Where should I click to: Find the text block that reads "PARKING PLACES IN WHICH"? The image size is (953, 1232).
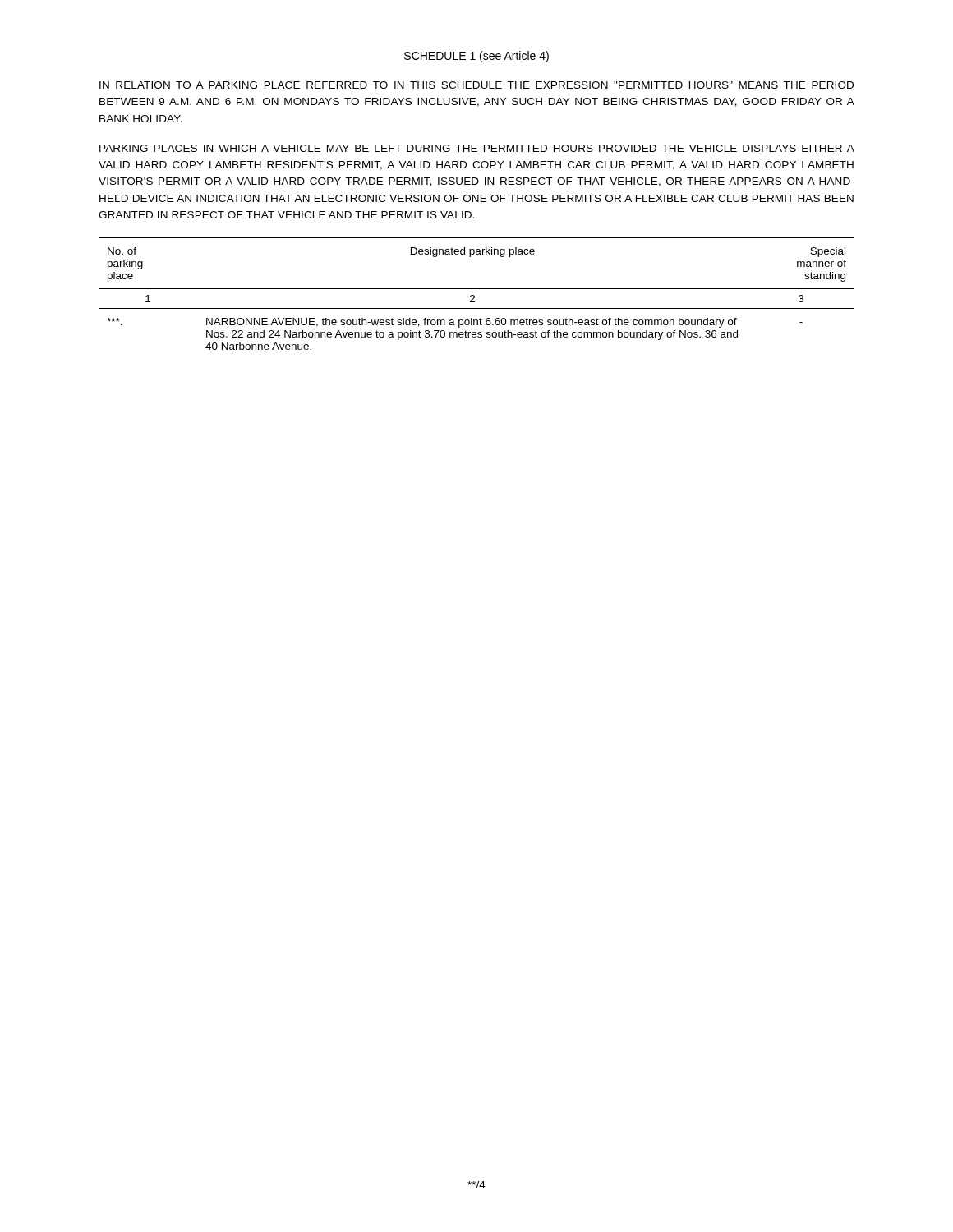click(476, 181)
